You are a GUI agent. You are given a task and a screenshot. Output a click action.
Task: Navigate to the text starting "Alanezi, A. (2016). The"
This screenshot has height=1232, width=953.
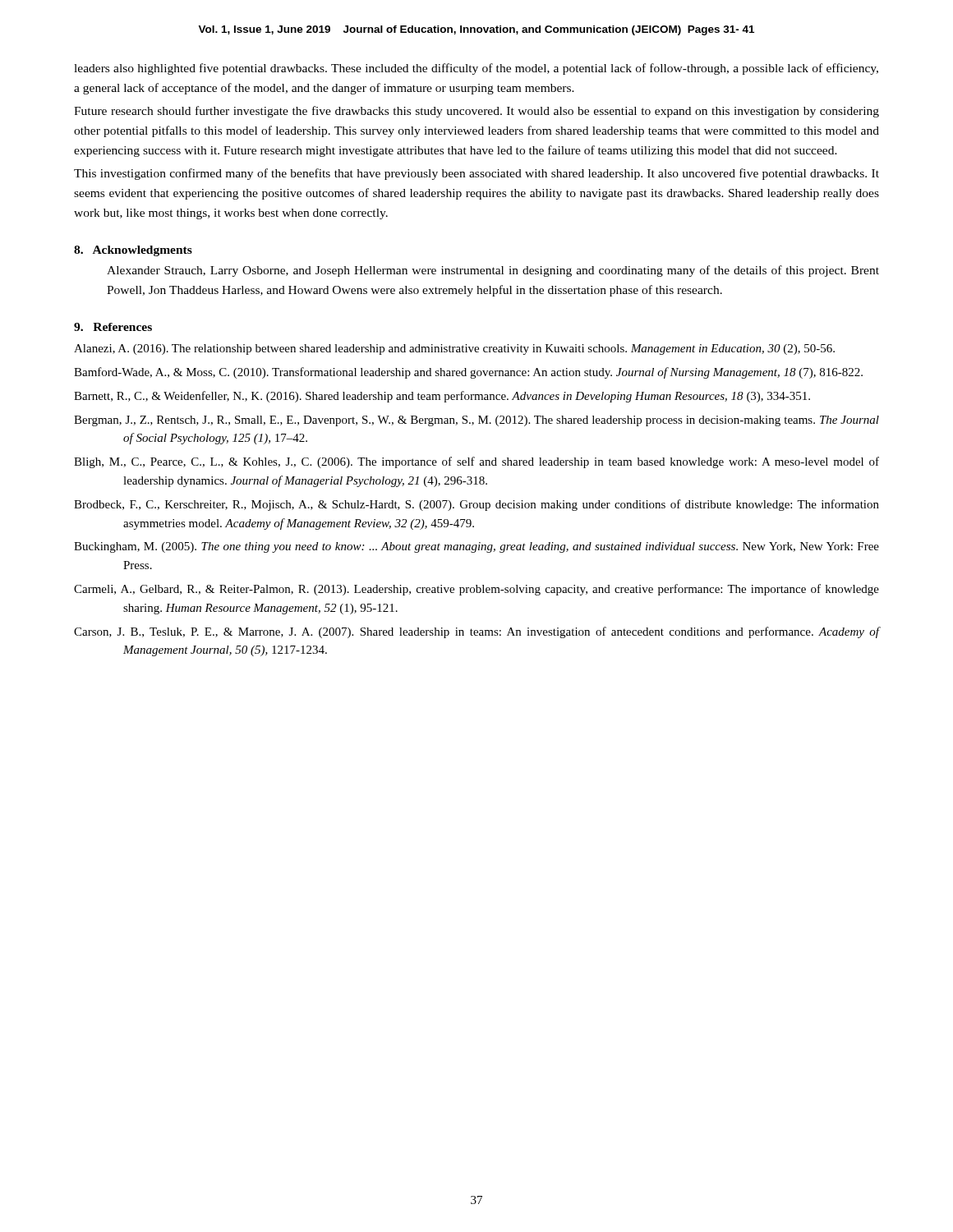[455, 348]
